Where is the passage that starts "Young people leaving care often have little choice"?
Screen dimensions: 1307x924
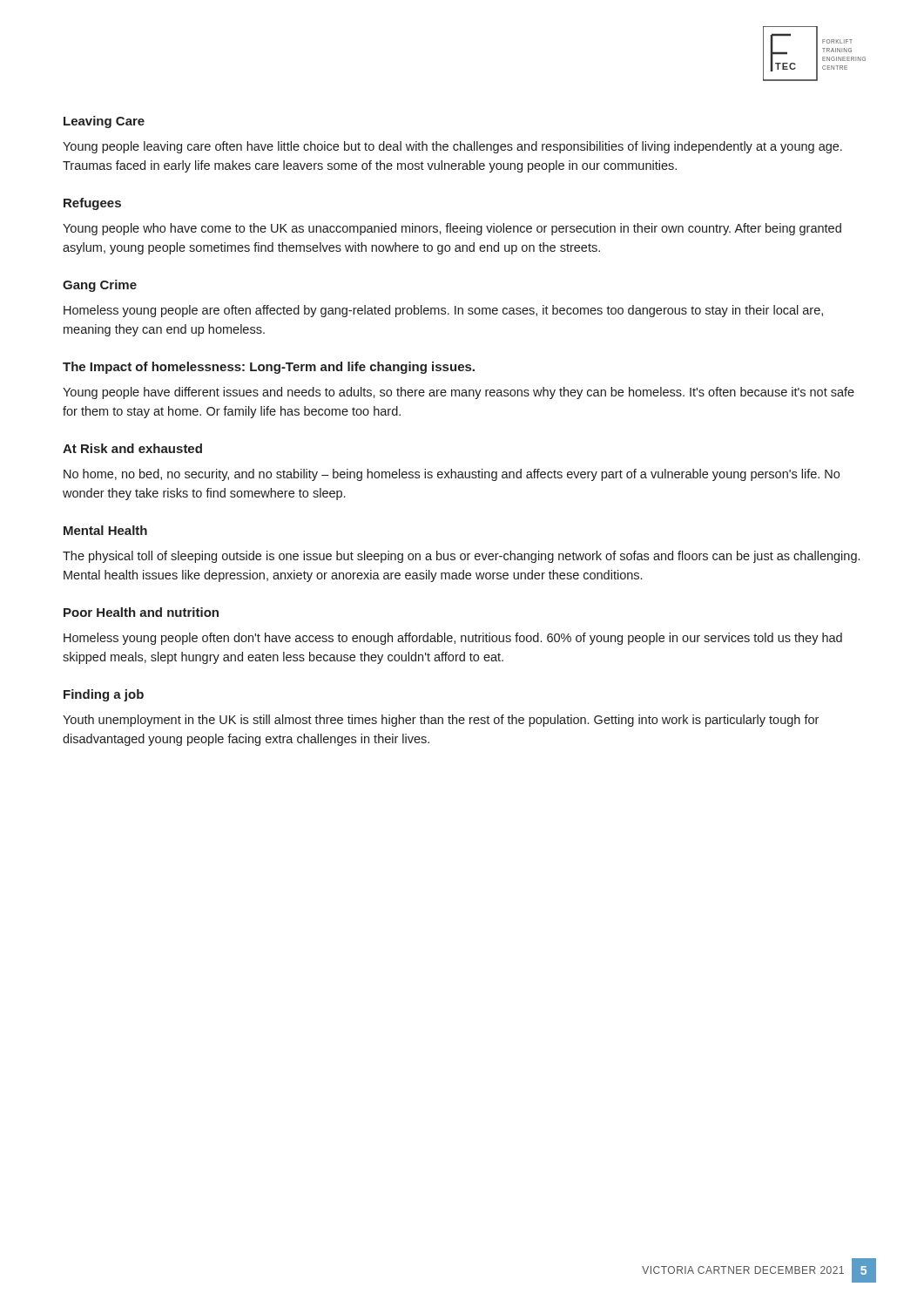(x=453, y=156)
